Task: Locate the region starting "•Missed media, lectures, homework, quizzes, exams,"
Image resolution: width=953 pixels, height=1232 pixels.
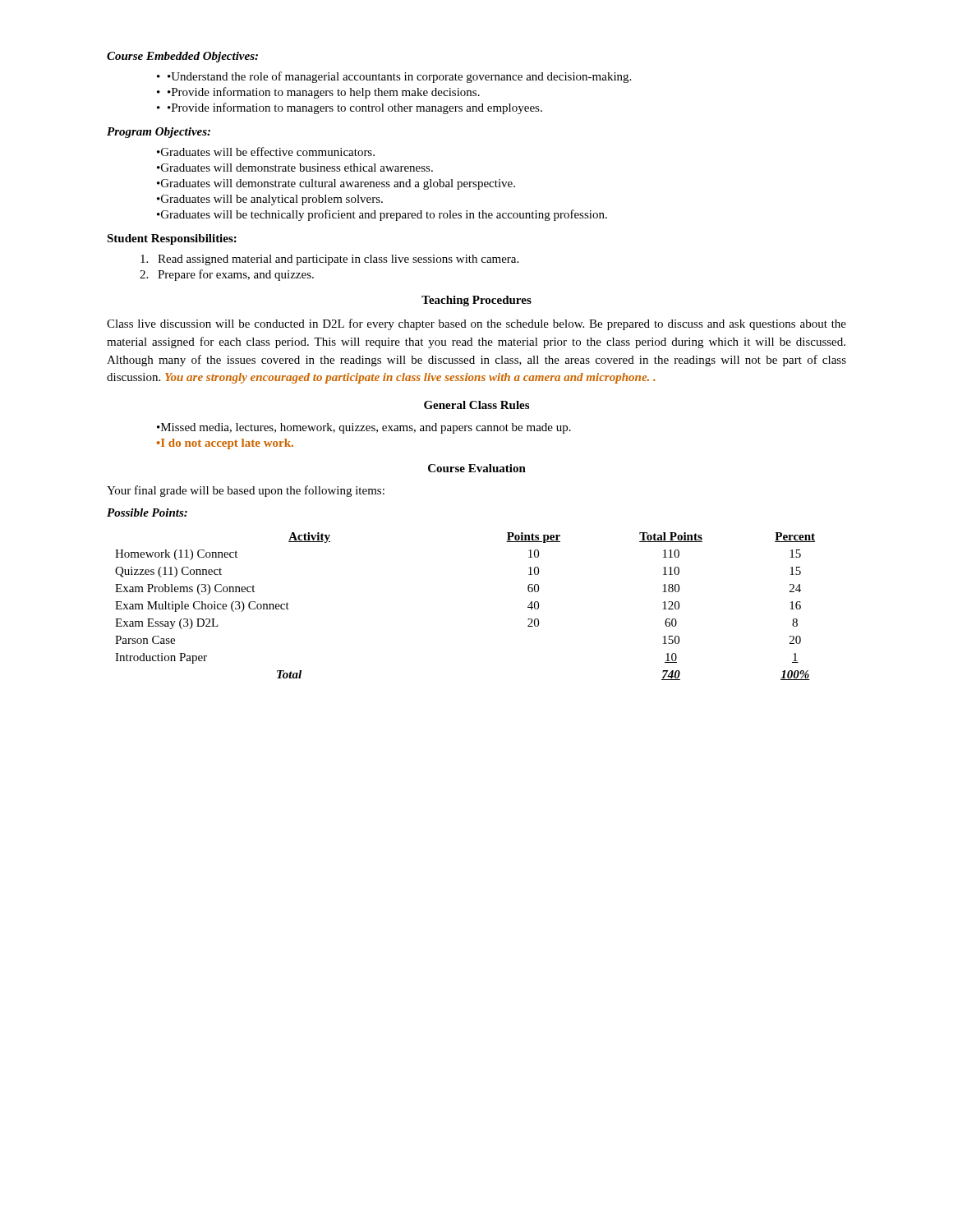Action: (x=364, y=427)
